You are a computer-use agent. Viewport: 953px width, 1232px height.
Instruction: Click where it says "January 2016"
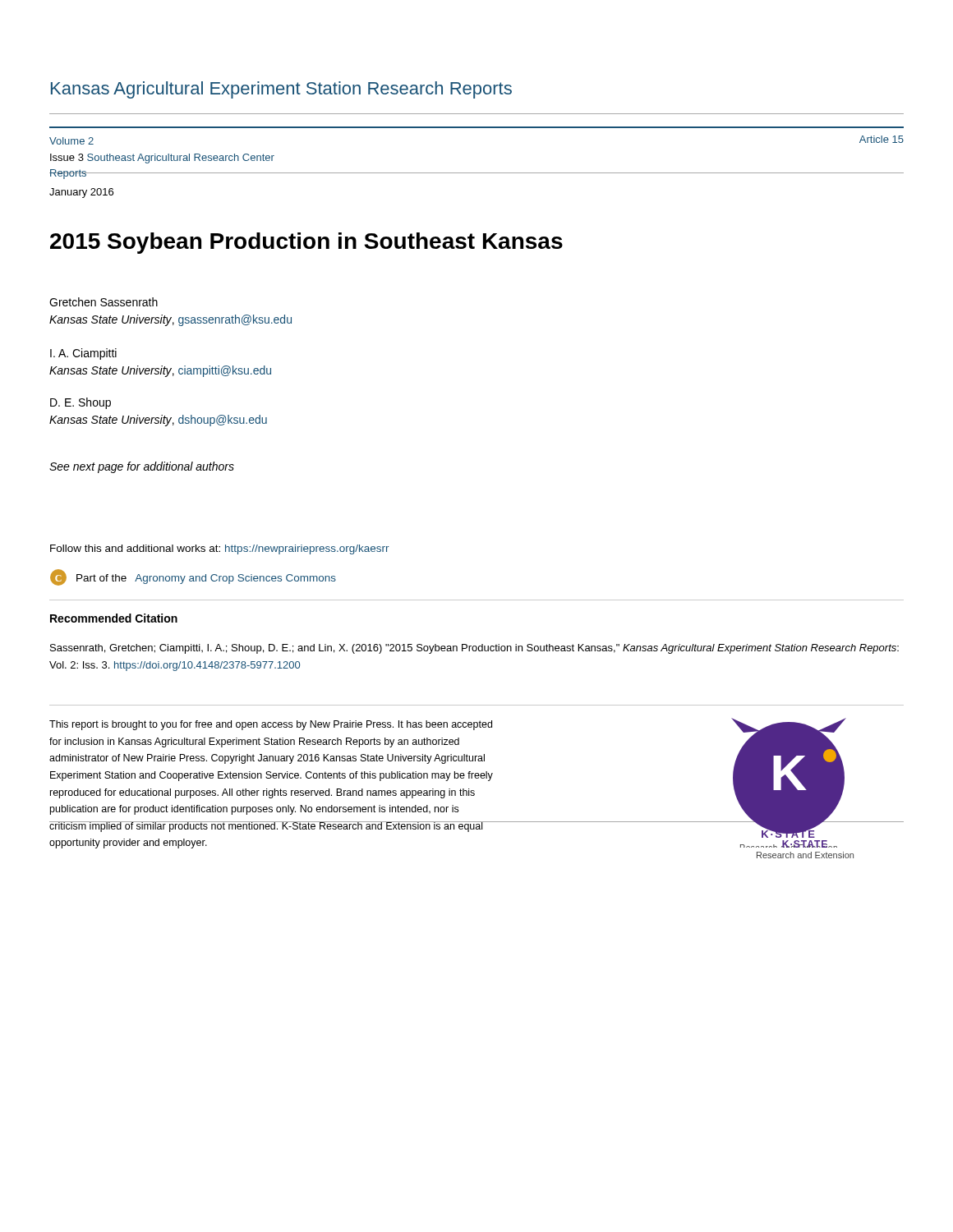(82, 192)
